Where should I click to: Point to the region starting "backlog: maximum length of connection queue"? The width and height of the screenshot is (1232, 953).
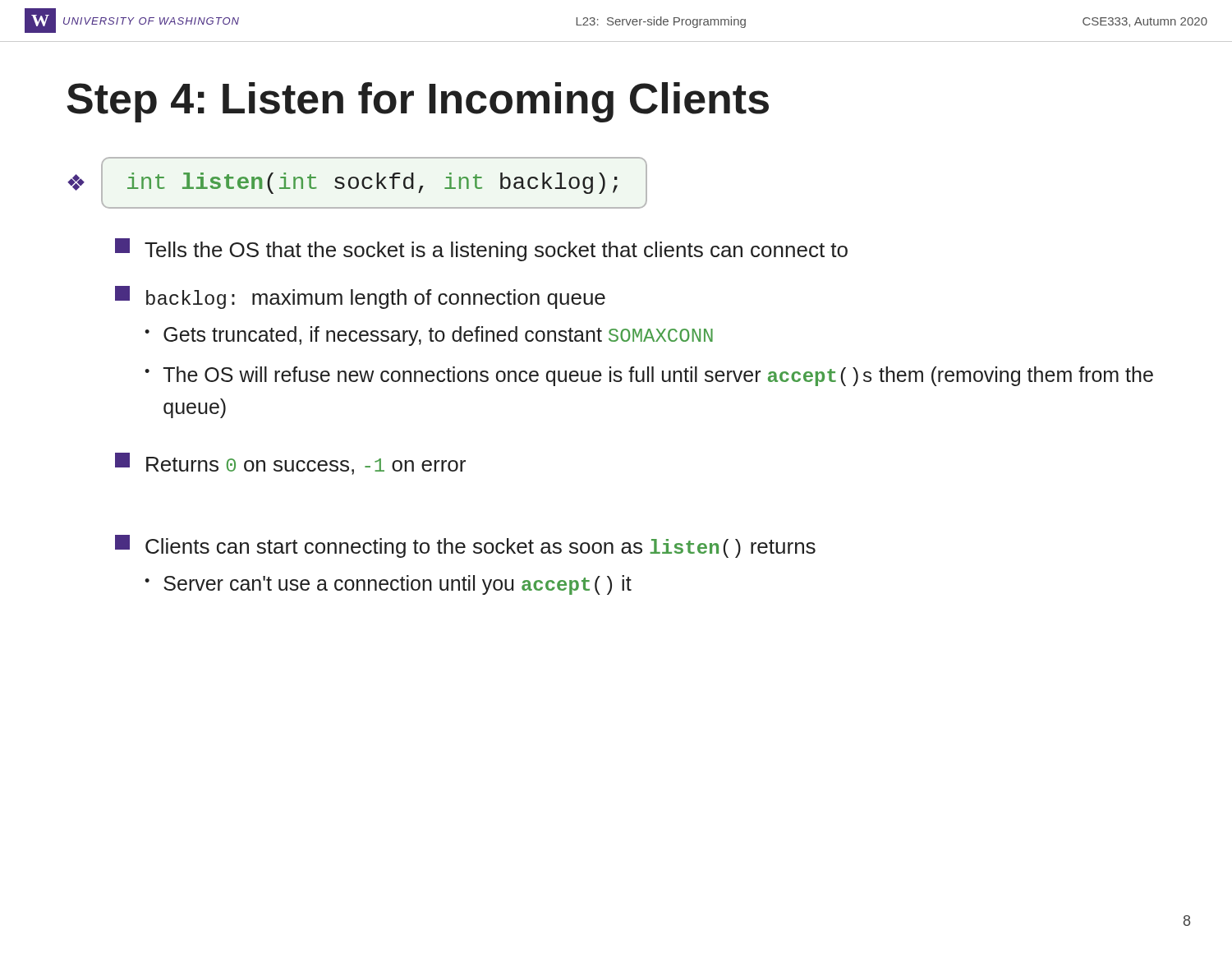click(641, 357)
